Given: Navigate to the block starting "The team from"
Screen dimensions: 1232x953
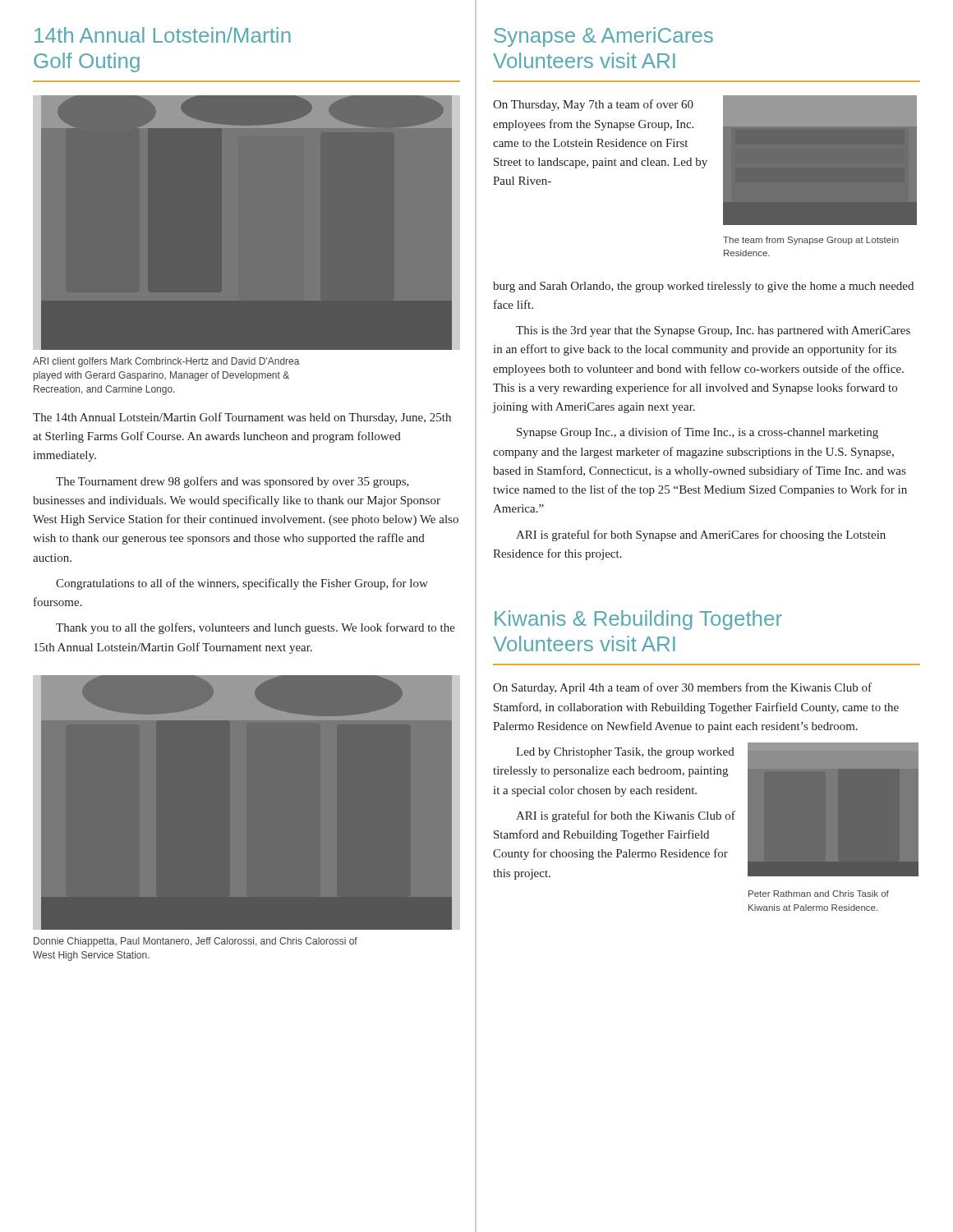Looking at the screenshot, I should (822, 247).
